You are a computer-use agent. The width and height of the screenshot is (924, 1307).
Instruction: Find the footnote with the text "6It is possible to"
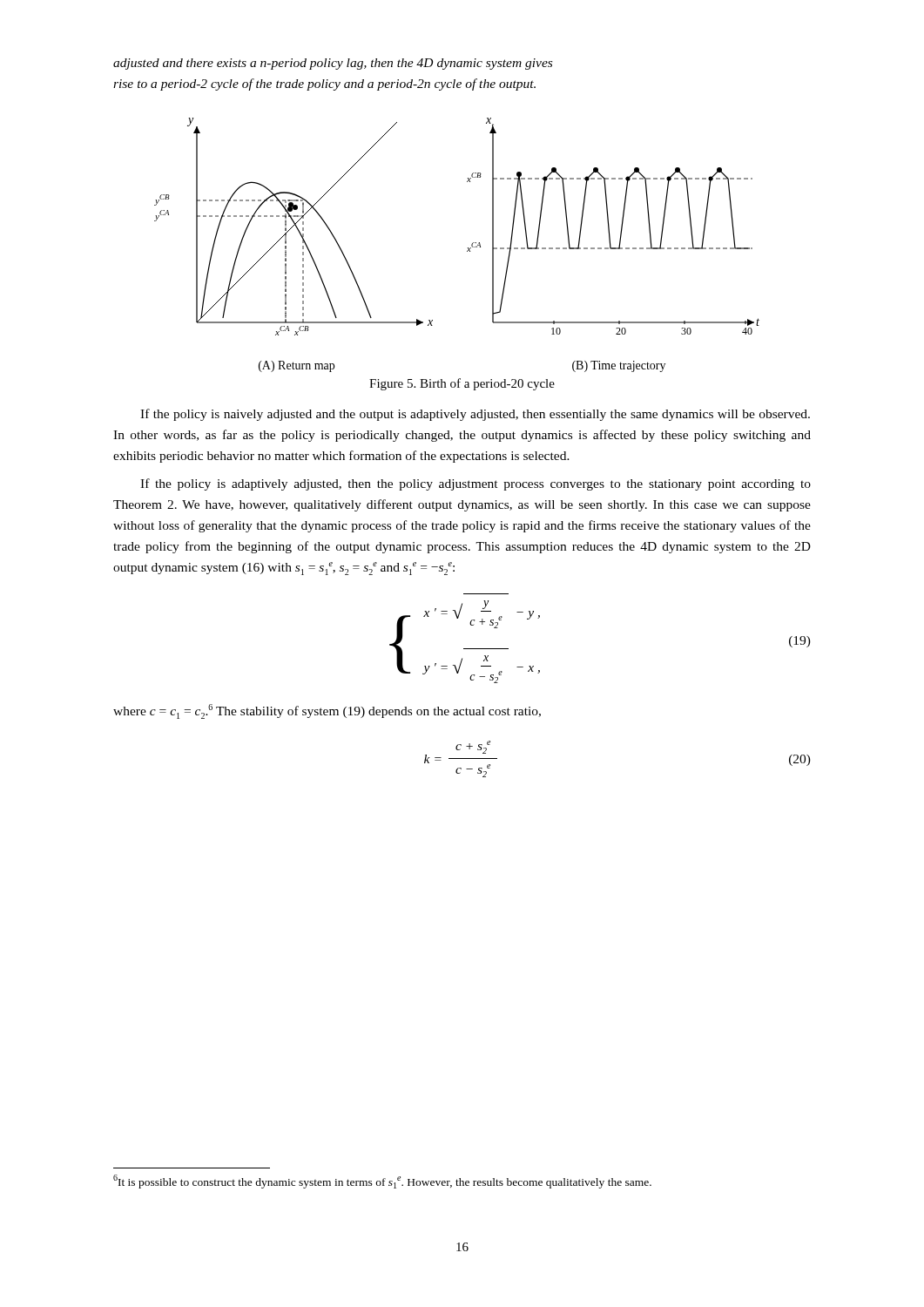(383, 1179)
